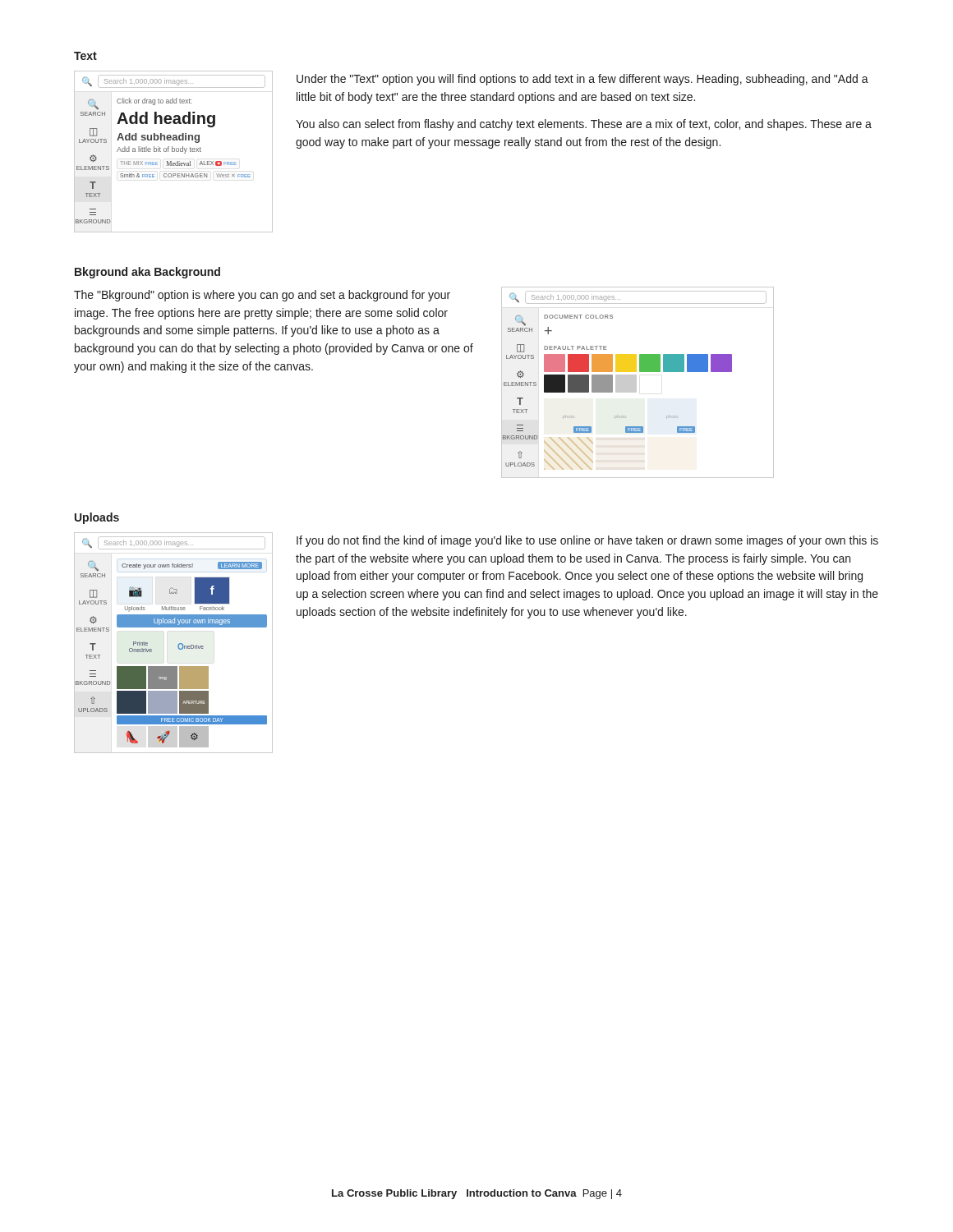Point to the block beginning "The "Bkground" option is where you can go"
Image resolution: width=953 pixels, height=1232 pixels.
click(x=279, y=331)
